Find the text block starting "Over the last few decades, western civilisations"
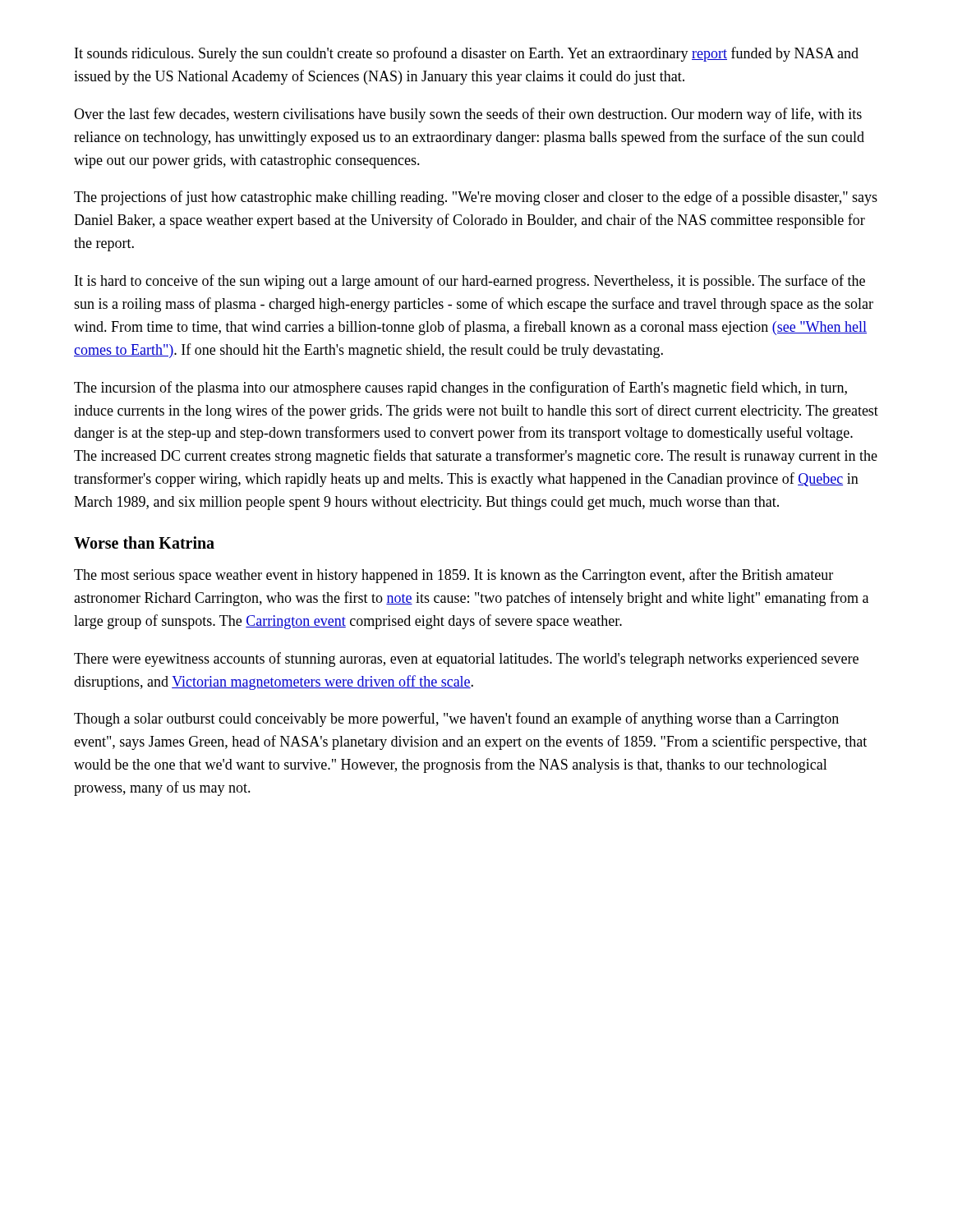The height and width of the screenshot is (1232, 953). tap(476, 138)
